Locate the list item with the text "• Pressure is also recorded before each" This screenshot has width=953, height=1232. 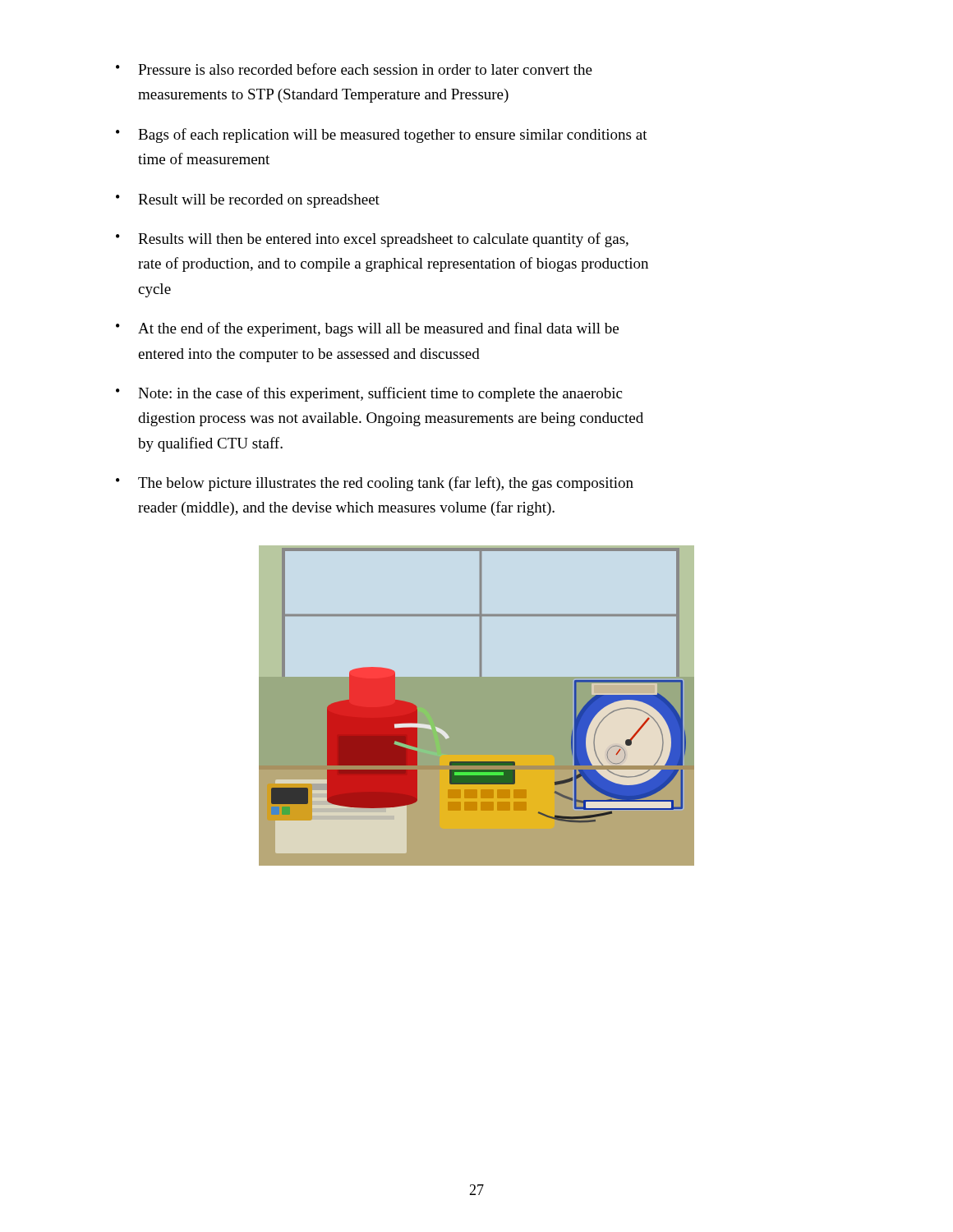point(476,82)
